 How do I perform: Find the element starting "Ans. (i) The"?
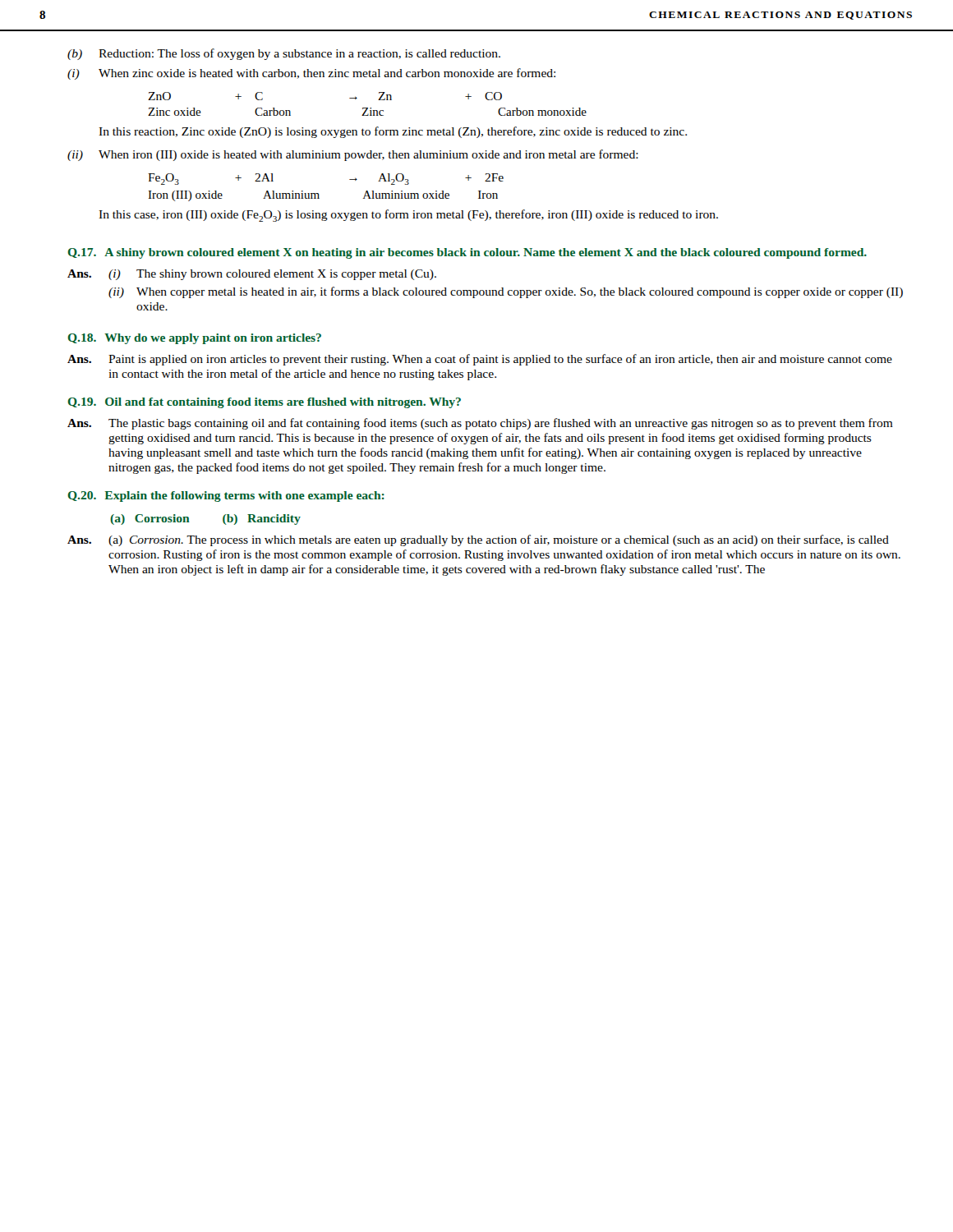(486, 292)
